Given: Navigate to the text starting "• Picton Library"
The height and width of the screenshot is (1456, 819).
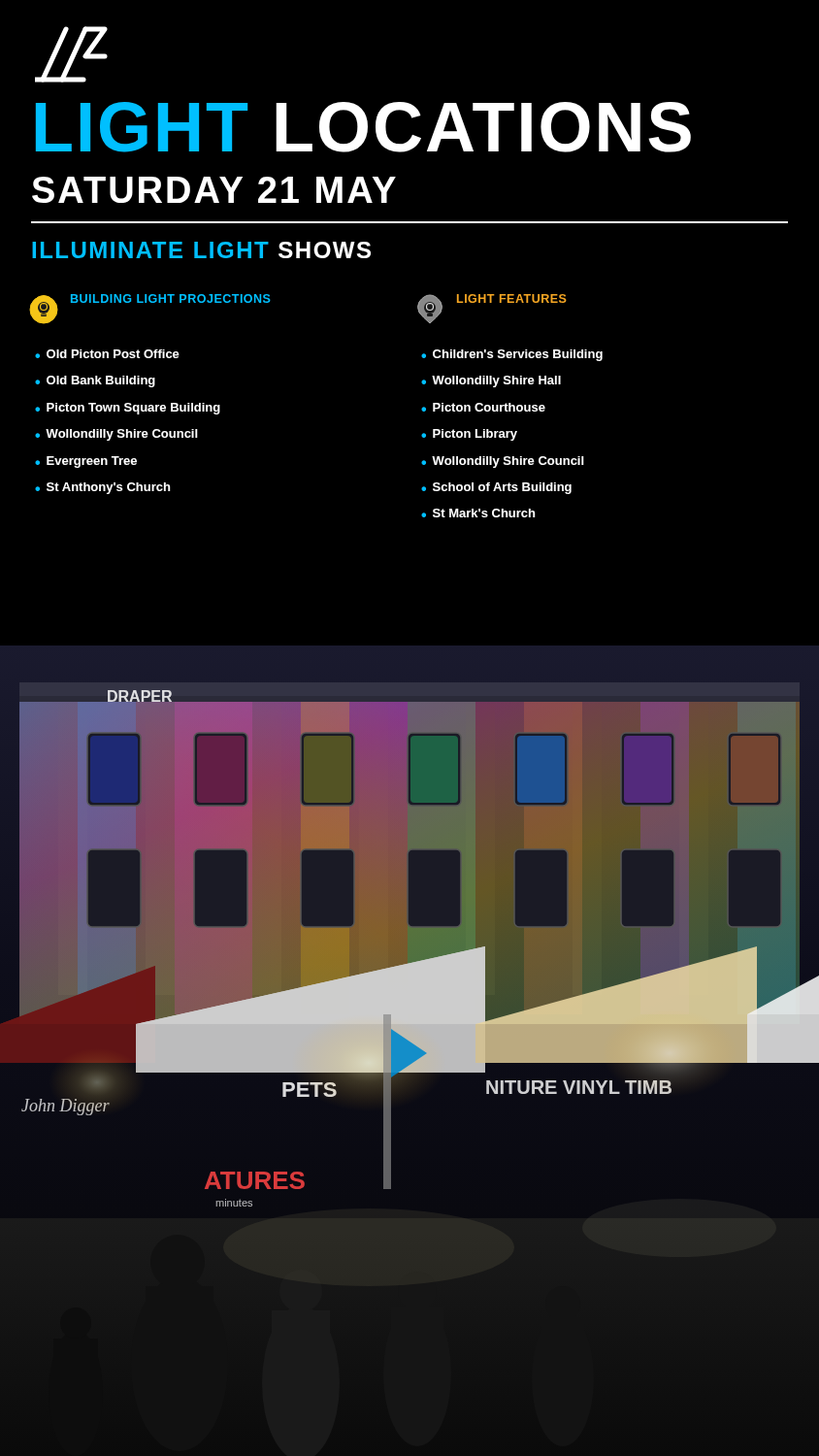Looking at the screenshot, I should coord(469,436).
